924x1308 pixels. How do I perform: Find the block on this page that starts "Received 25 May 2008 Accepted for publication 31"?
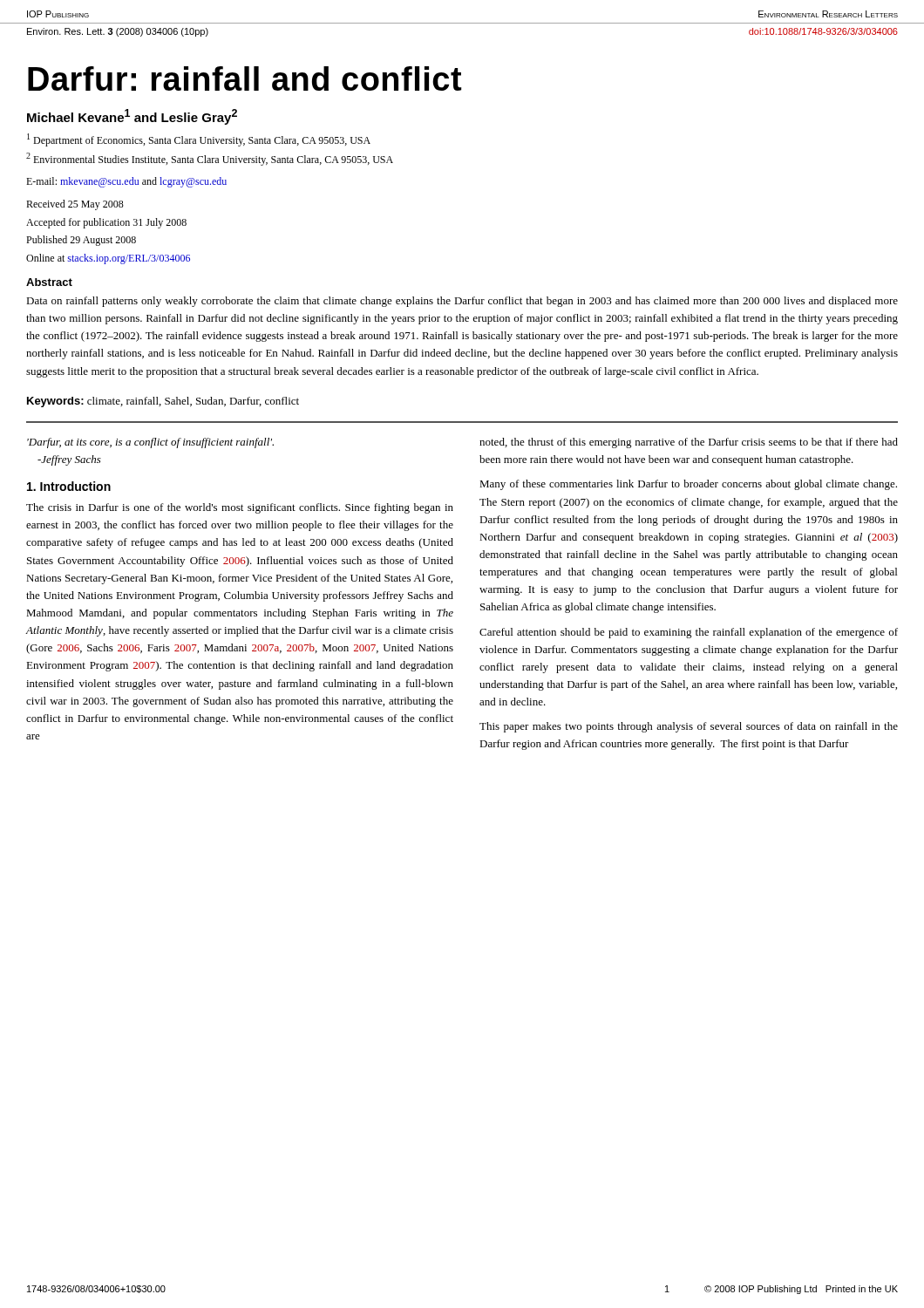point(108,231)
